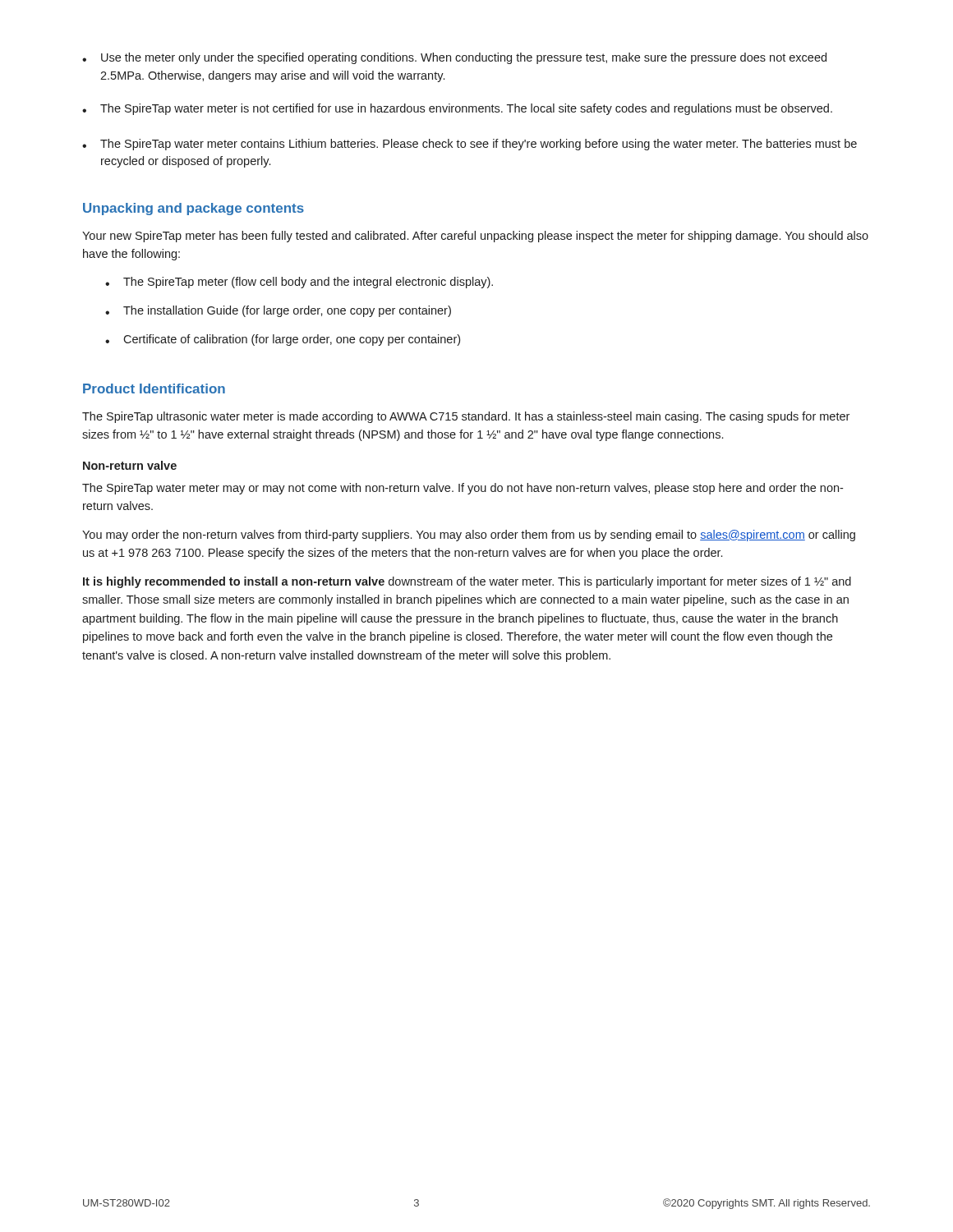Find the text starting "Non-return valve"
The height and width of the screenshot is (1232, 953).
tap(129, 466)
